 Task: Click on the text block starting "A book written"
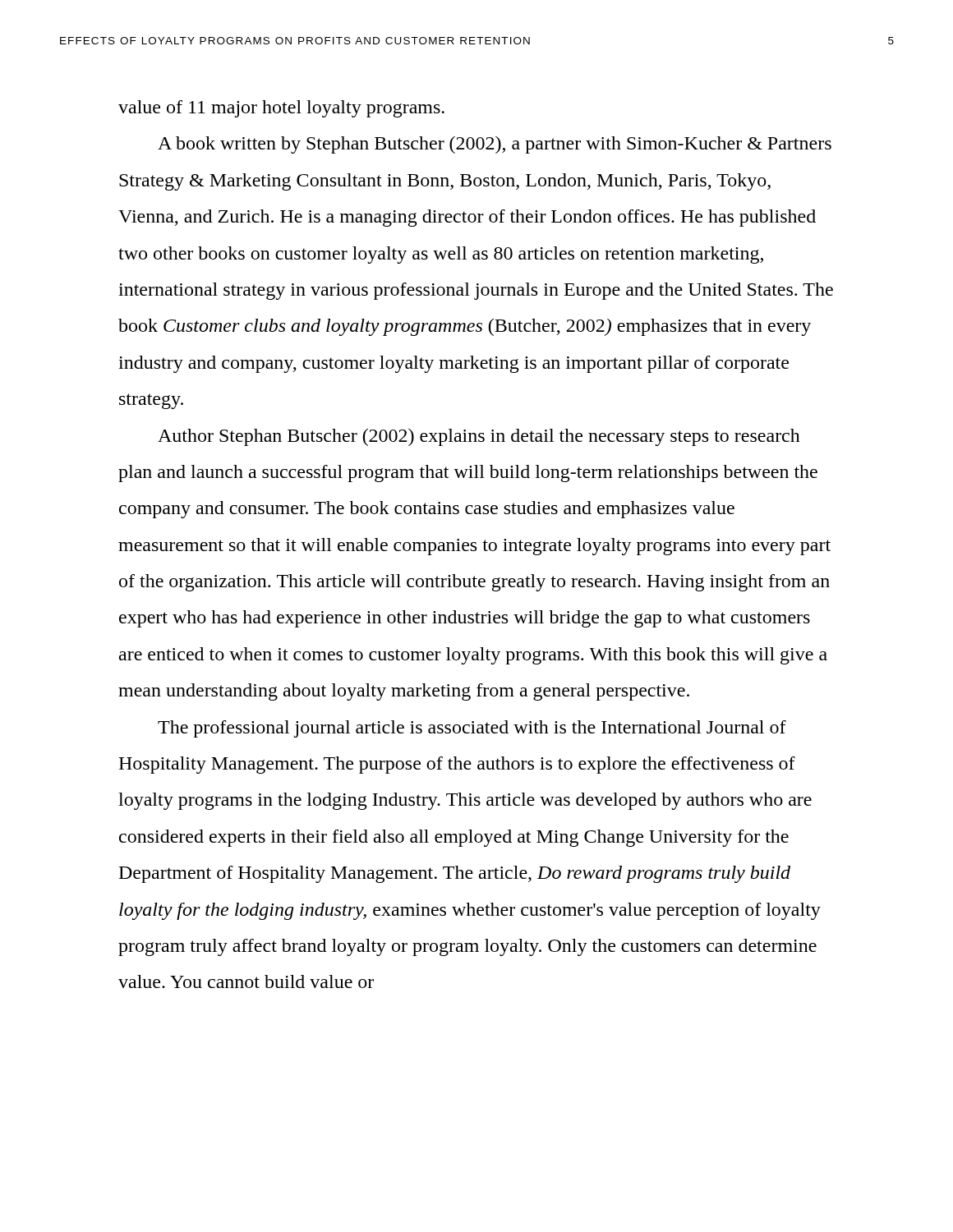(x=495, y=145)
